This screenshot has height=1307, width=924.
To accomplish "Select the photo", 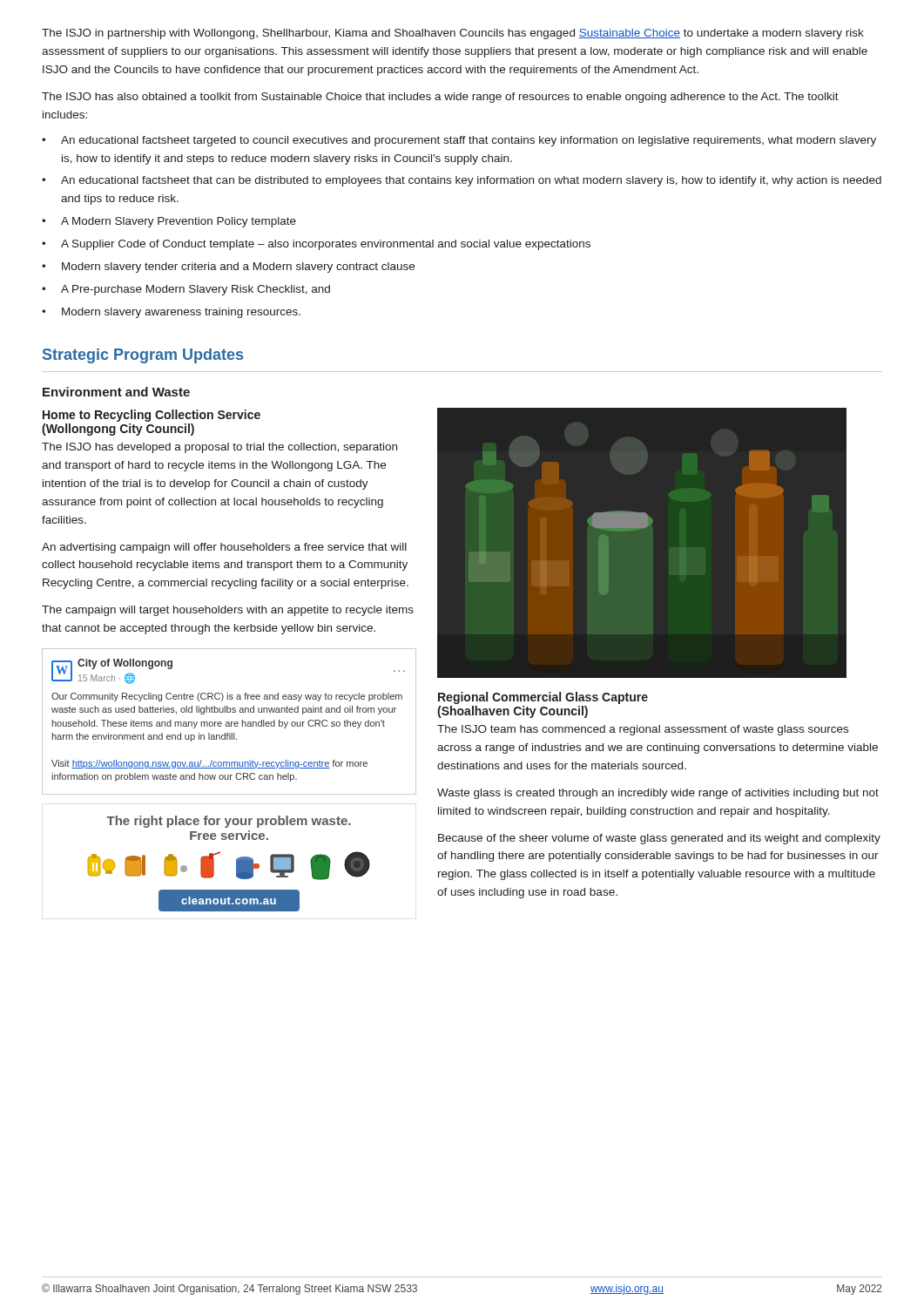I will pos(660,543).
